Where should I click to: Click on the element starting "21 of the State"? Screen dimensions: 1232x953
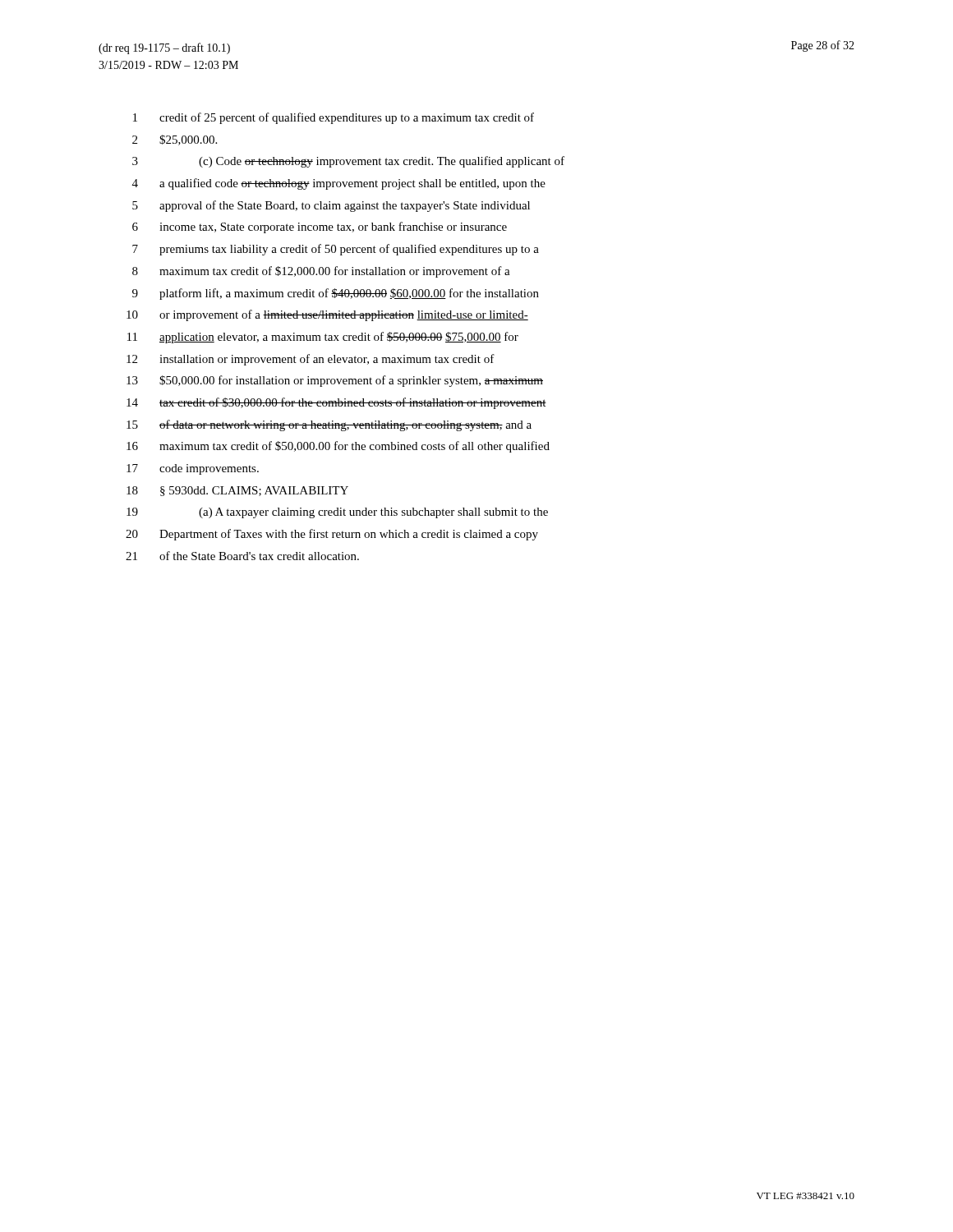242,556
